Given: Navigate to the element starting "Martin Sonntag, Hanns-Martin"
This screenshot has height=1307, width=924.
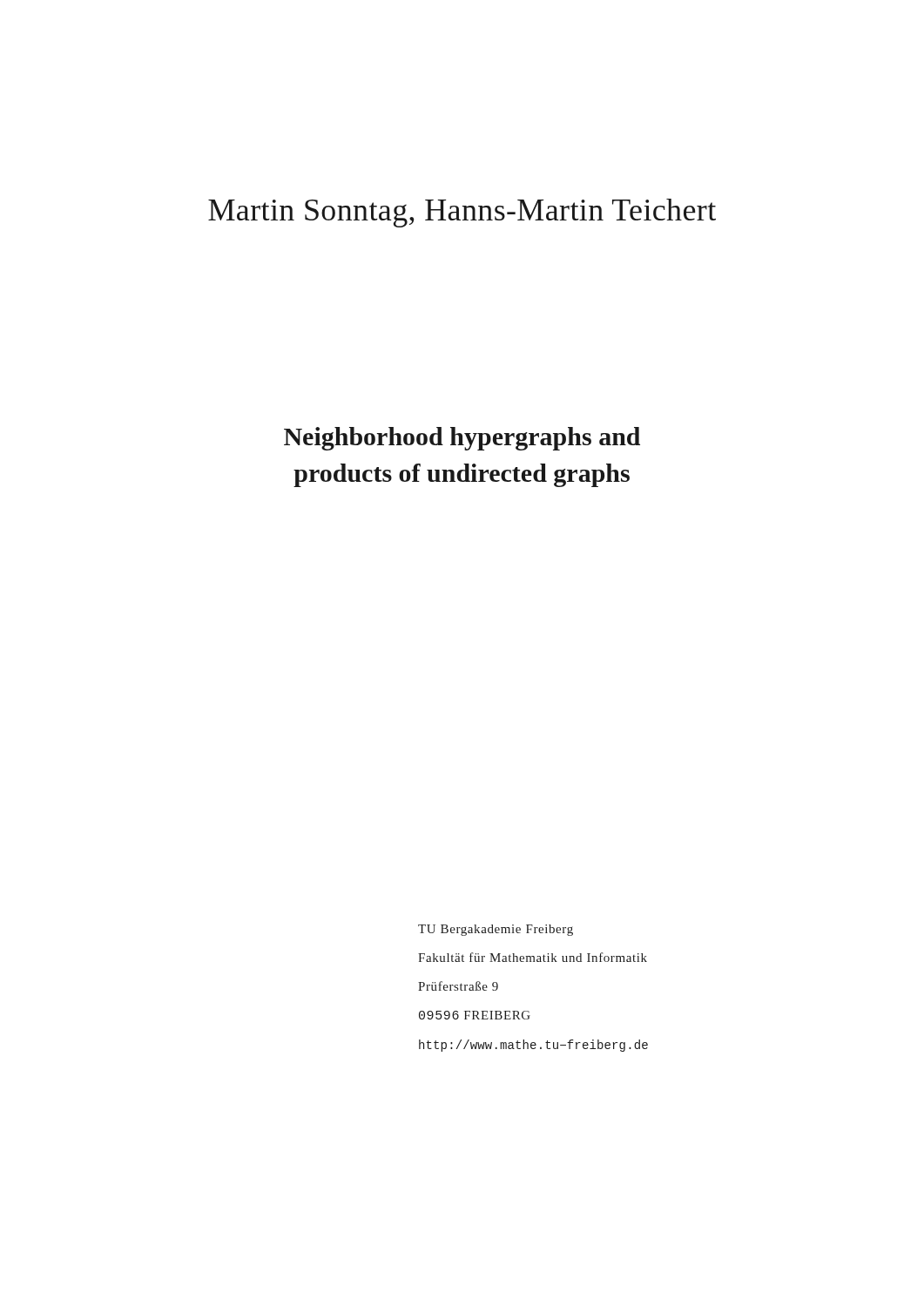Looking at the screenshot, I should (462, 210).
